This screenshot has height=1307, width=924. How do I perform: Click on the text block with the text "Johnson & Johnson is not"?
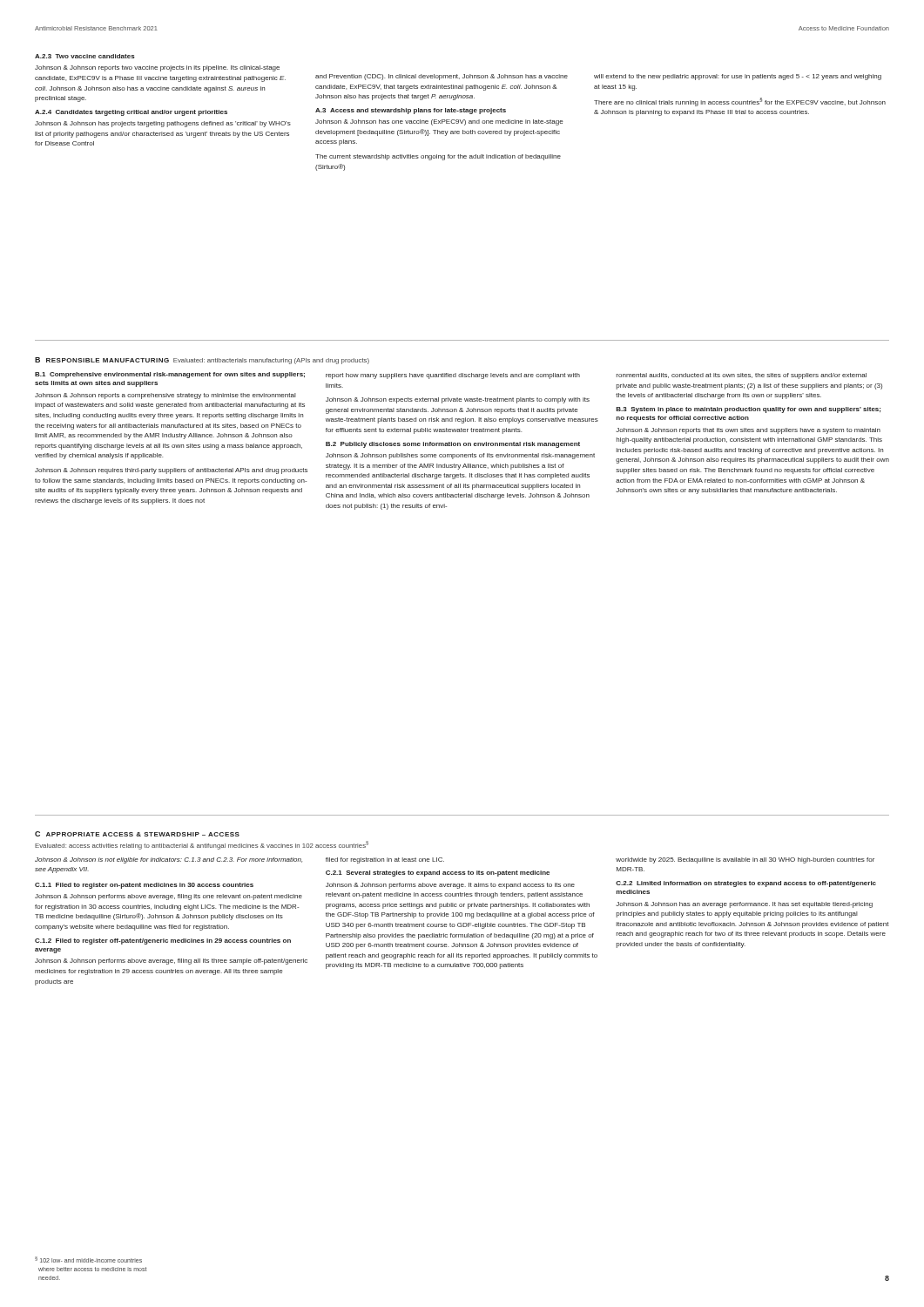point(169,864)
